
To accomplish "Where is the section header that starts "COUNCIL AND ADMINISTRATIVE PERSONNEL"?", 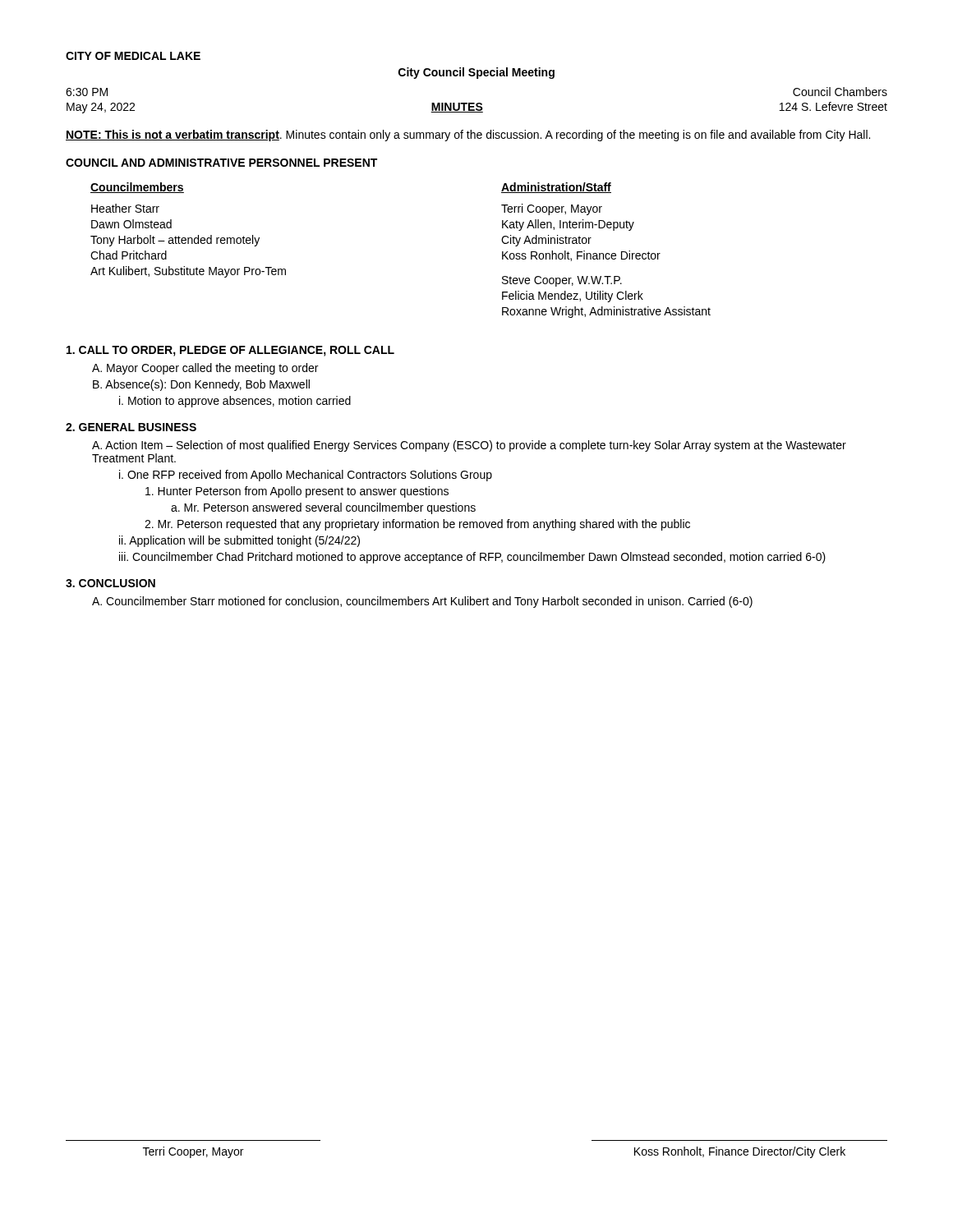I will coord(222,163).
